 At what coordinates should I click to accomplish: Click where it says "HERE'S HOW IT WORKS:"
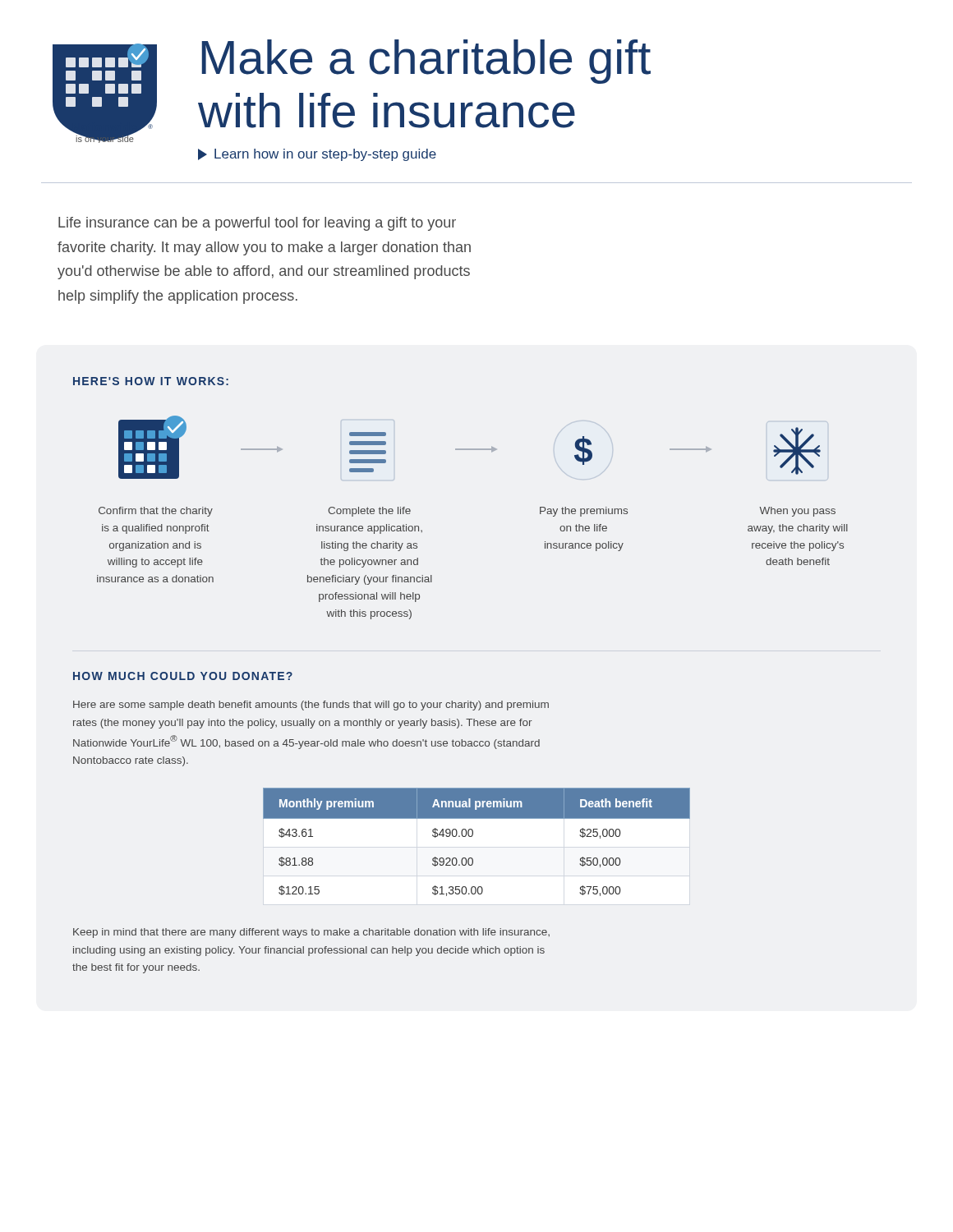pos(151,381)
